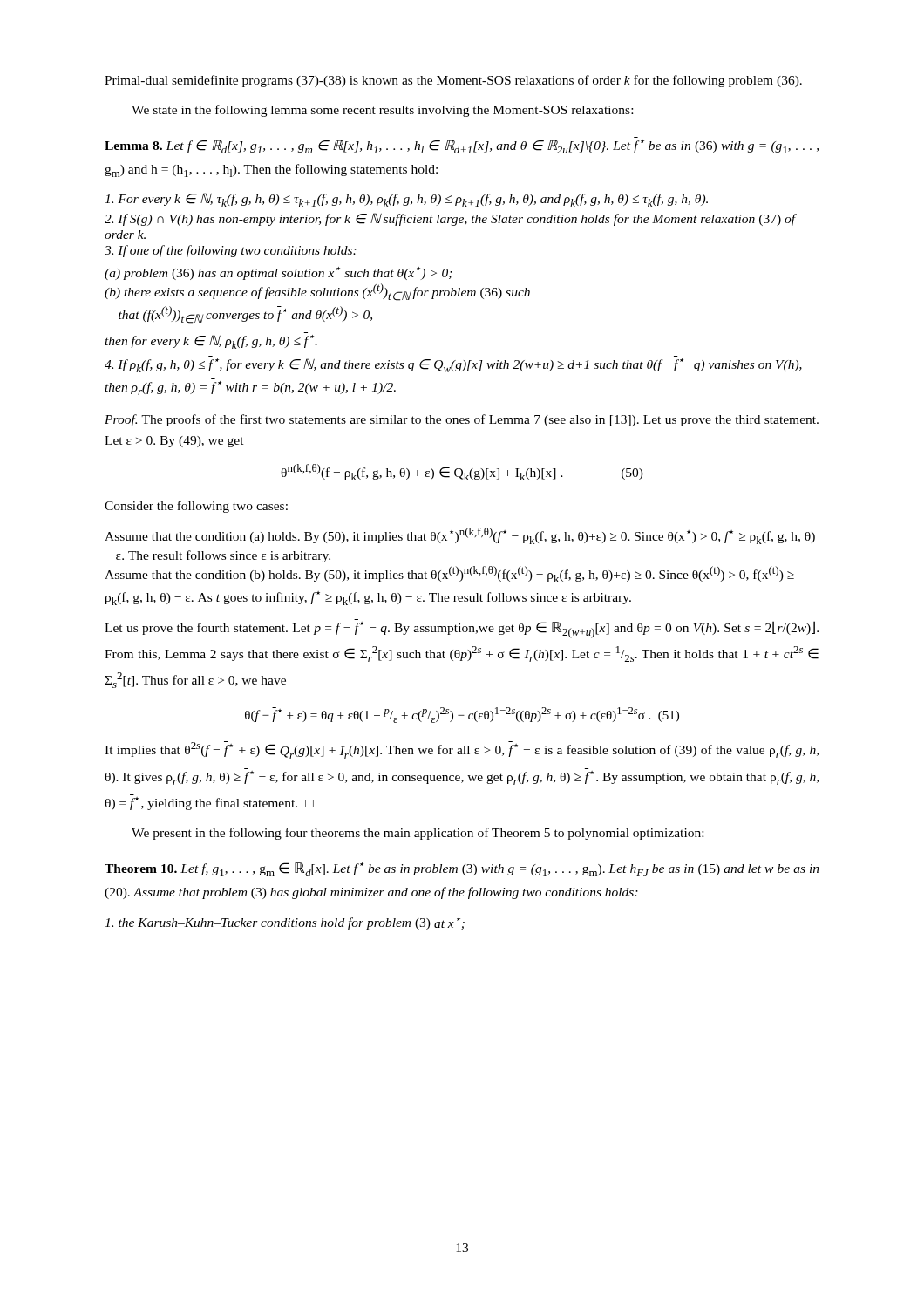
Task: Click on the block starting "Proof. The proofs of the first two"
Action: (462, 430)
